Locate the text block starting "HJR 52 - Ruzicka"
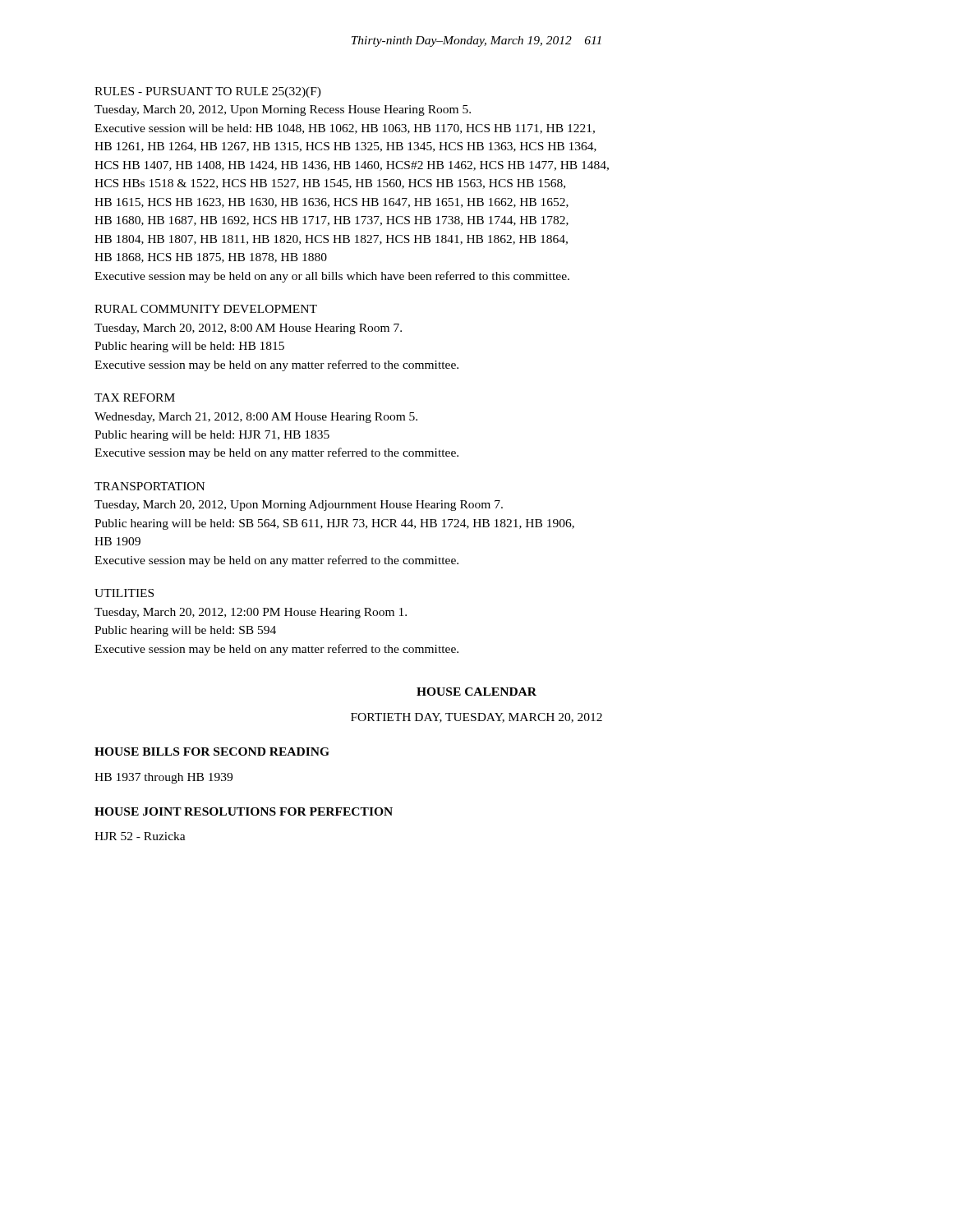This screenshot has width=953, height=1232. click(140, 836)
